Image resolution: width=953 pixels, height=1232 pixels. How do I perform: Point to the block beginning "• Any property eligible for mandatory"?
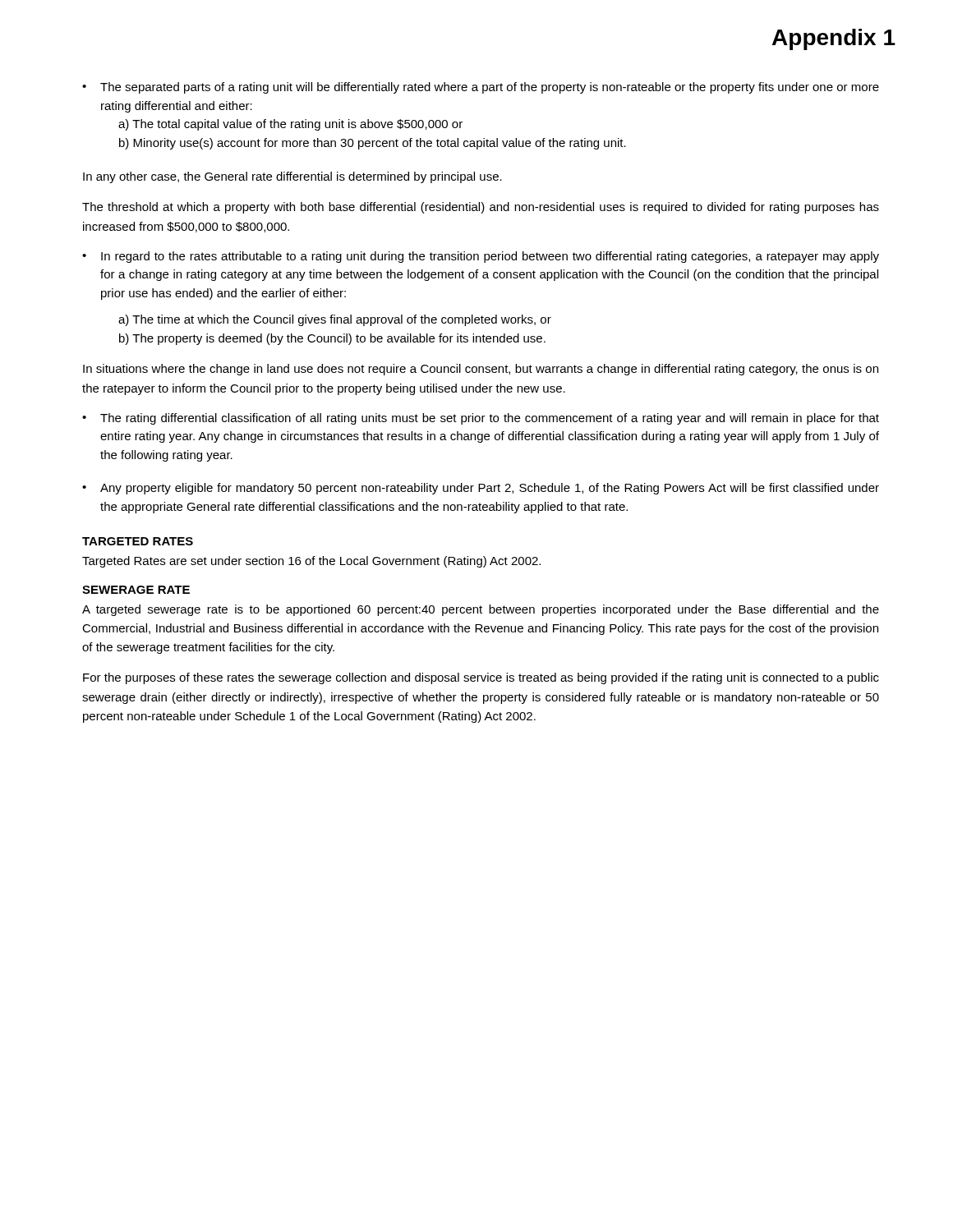click(x=481, y=497)
